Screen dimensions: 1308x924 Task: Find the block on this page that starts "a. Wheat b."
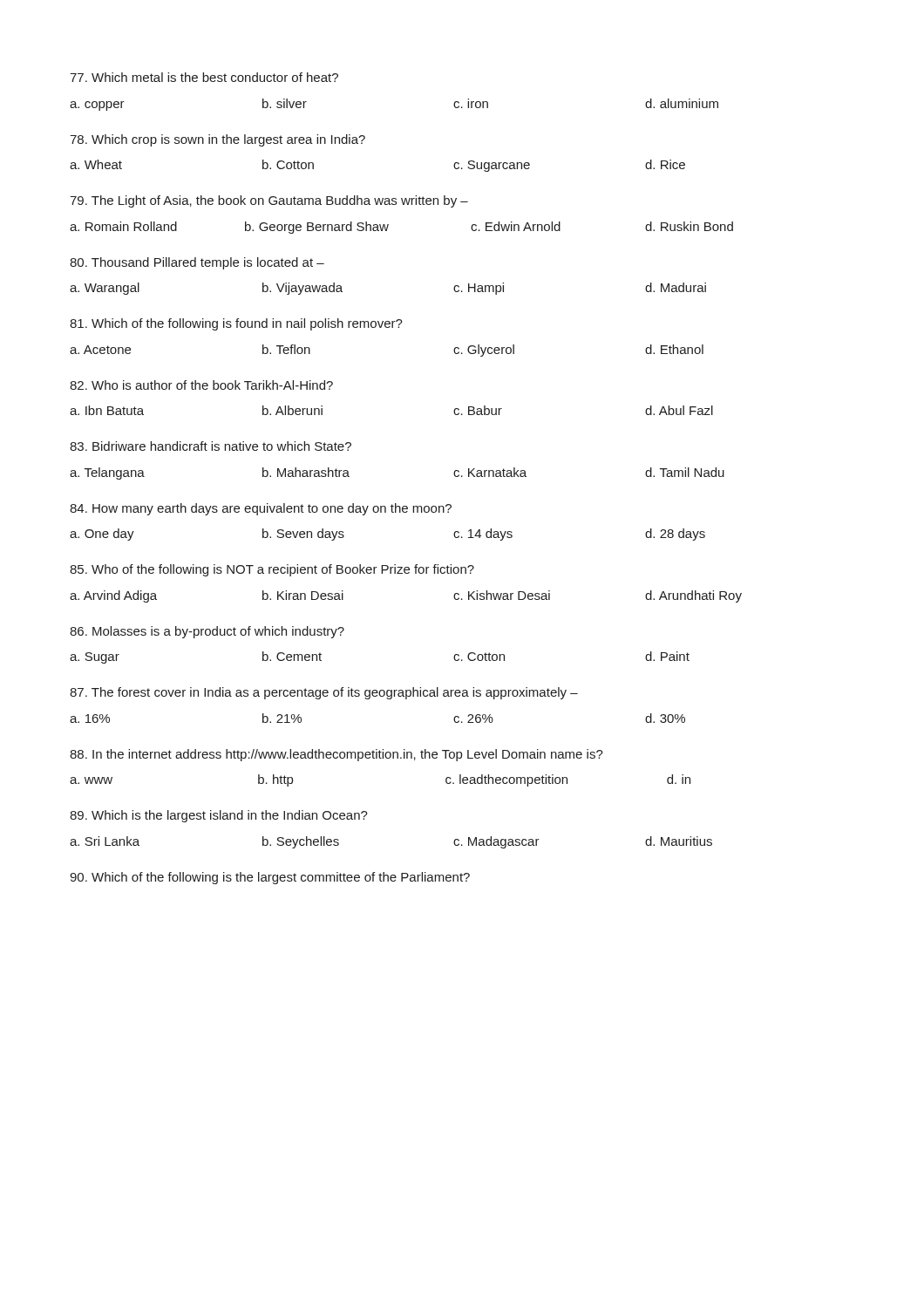tap(453, 165)
